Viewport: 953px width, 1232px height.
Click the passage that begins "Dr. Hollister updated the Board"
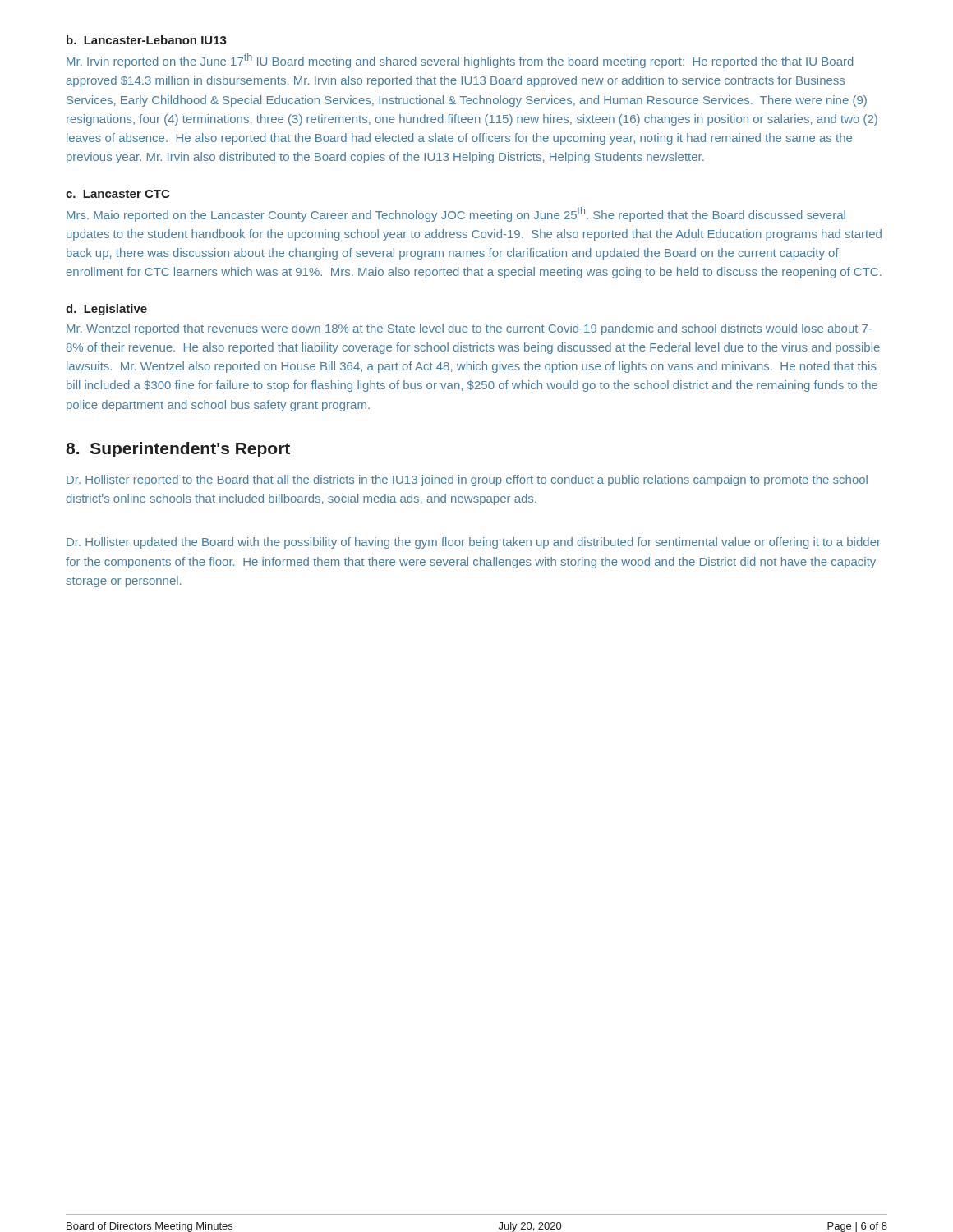[x=473, y=561]
